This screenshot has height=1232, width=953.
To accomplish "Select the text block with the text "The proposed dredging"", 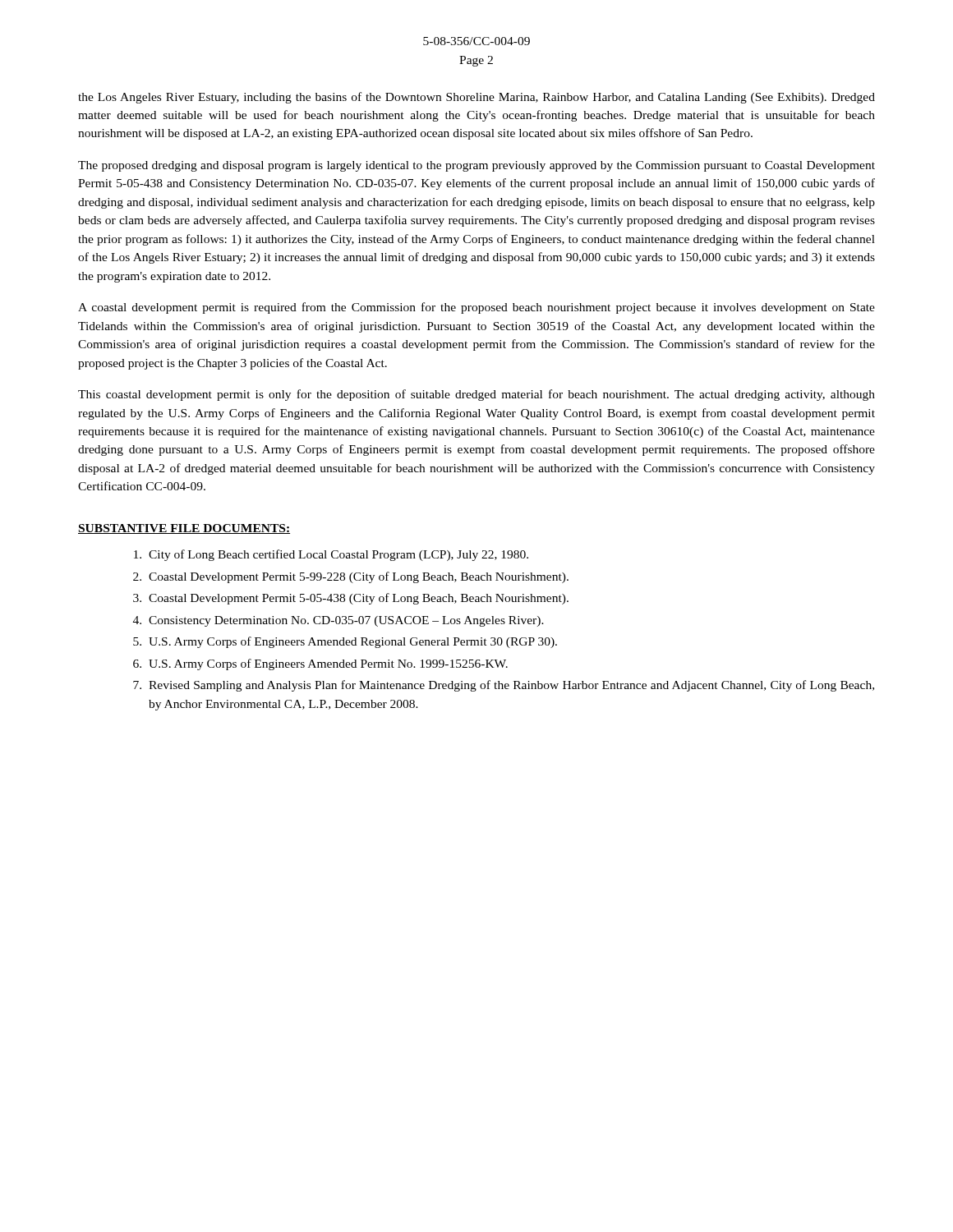I will 476,220.
